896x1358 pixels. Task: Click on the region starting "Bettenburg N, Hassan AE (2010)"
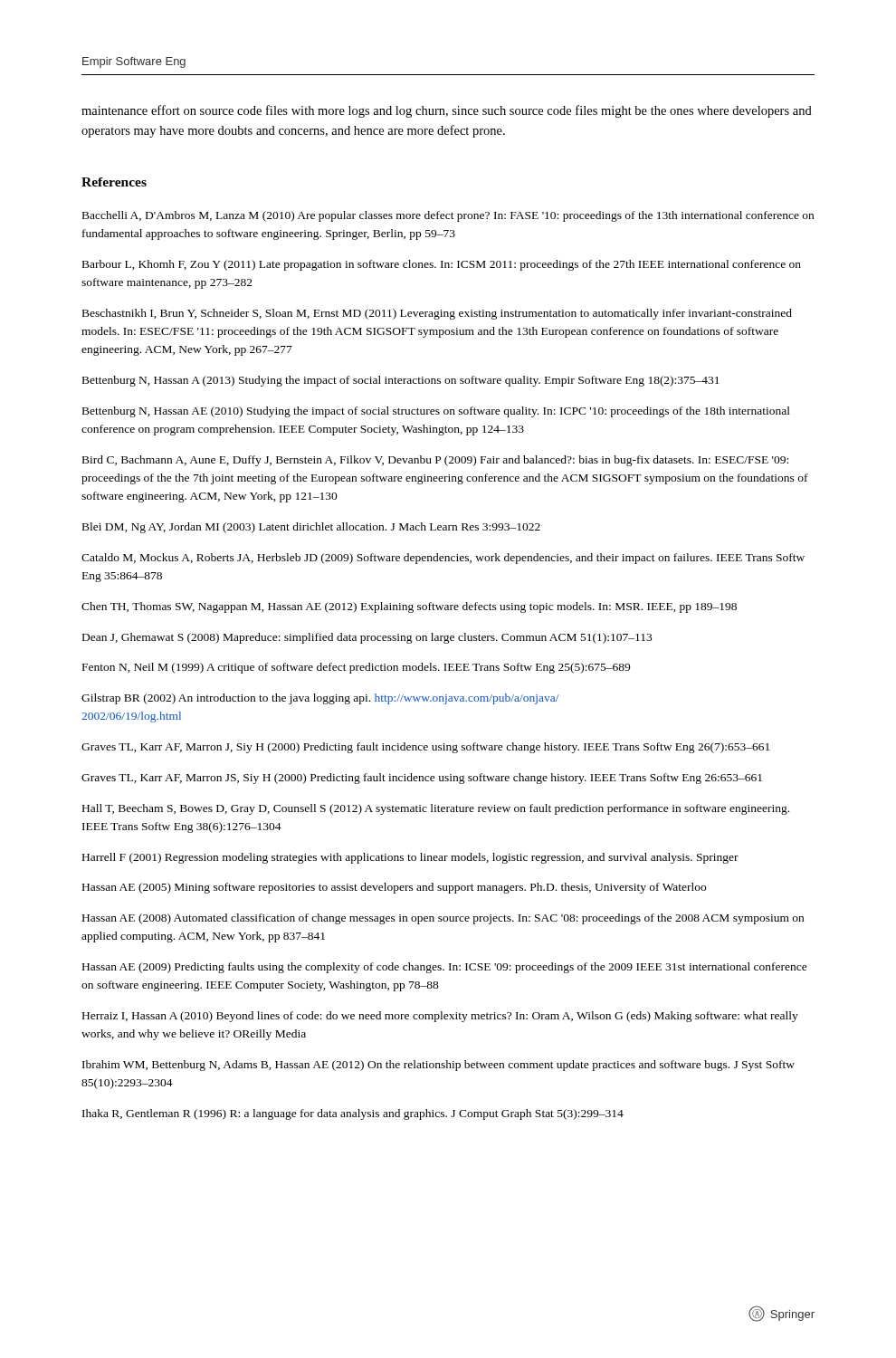(448, 420)
